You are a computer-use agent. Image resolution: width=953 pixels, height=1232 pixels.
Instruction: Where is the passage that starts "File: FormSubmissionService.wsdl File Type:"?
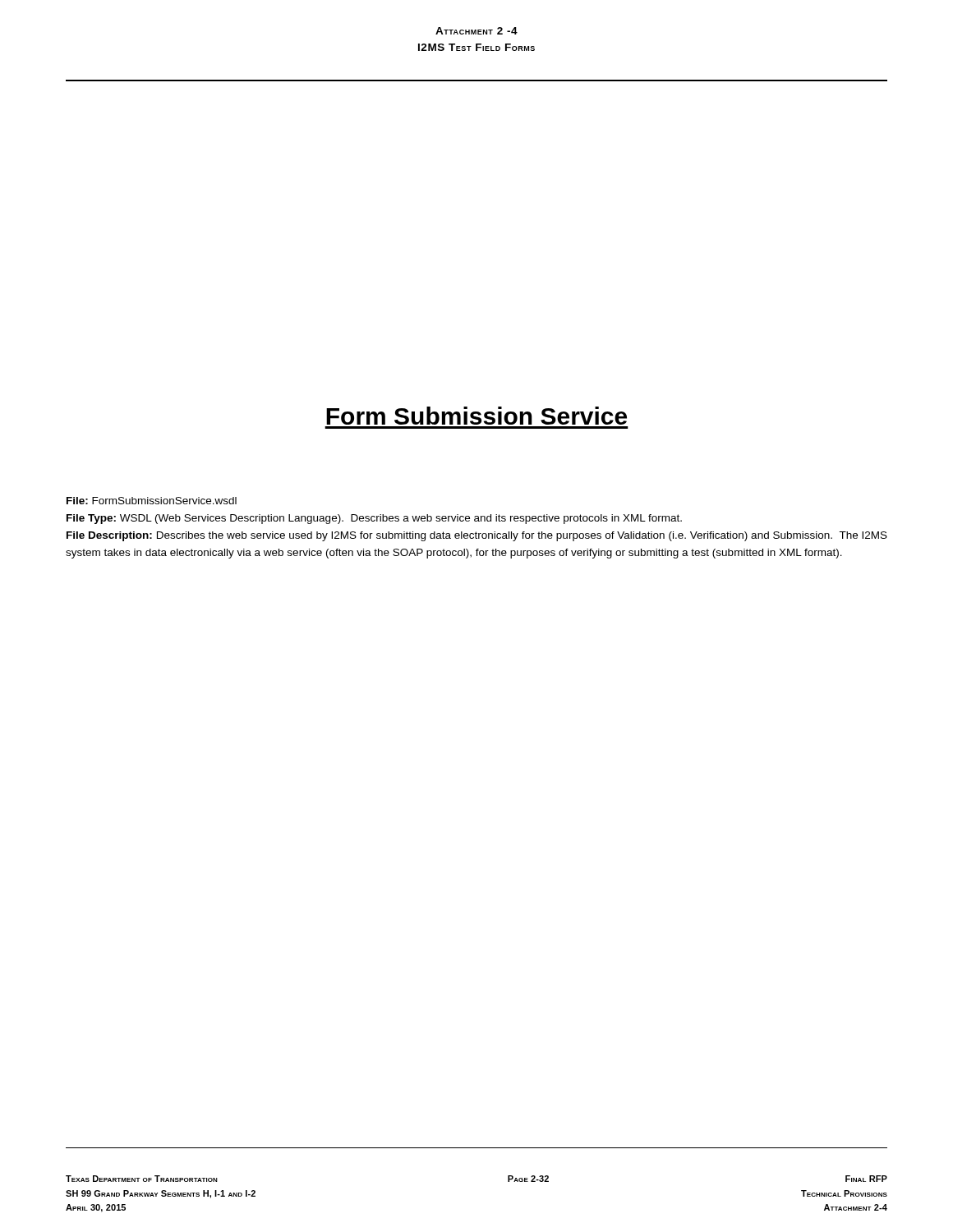pyautogui.click(x=476, y=527)
